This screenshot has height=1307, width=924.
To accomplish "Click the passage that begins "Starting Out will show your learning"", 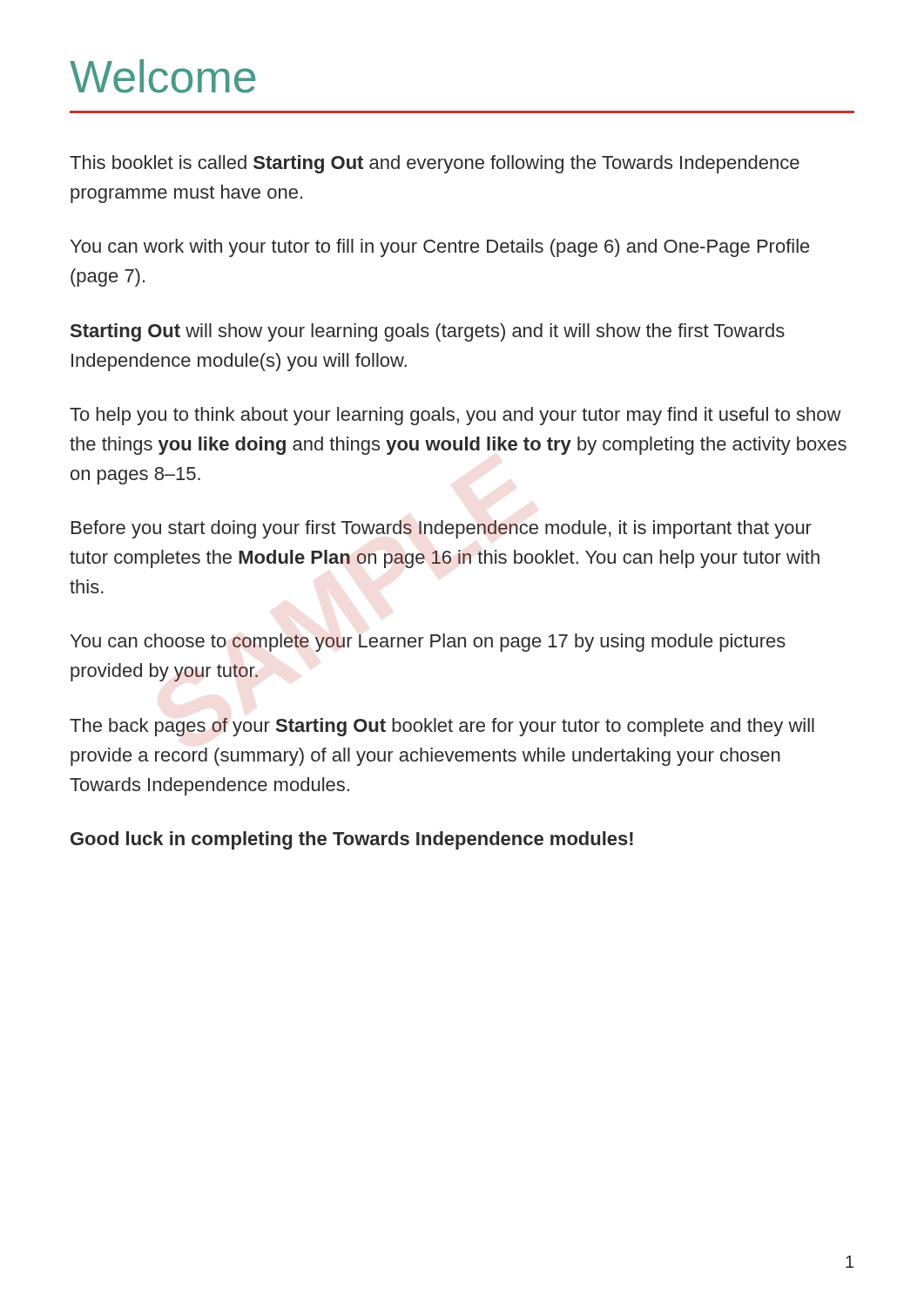I will tap(427, 345).
